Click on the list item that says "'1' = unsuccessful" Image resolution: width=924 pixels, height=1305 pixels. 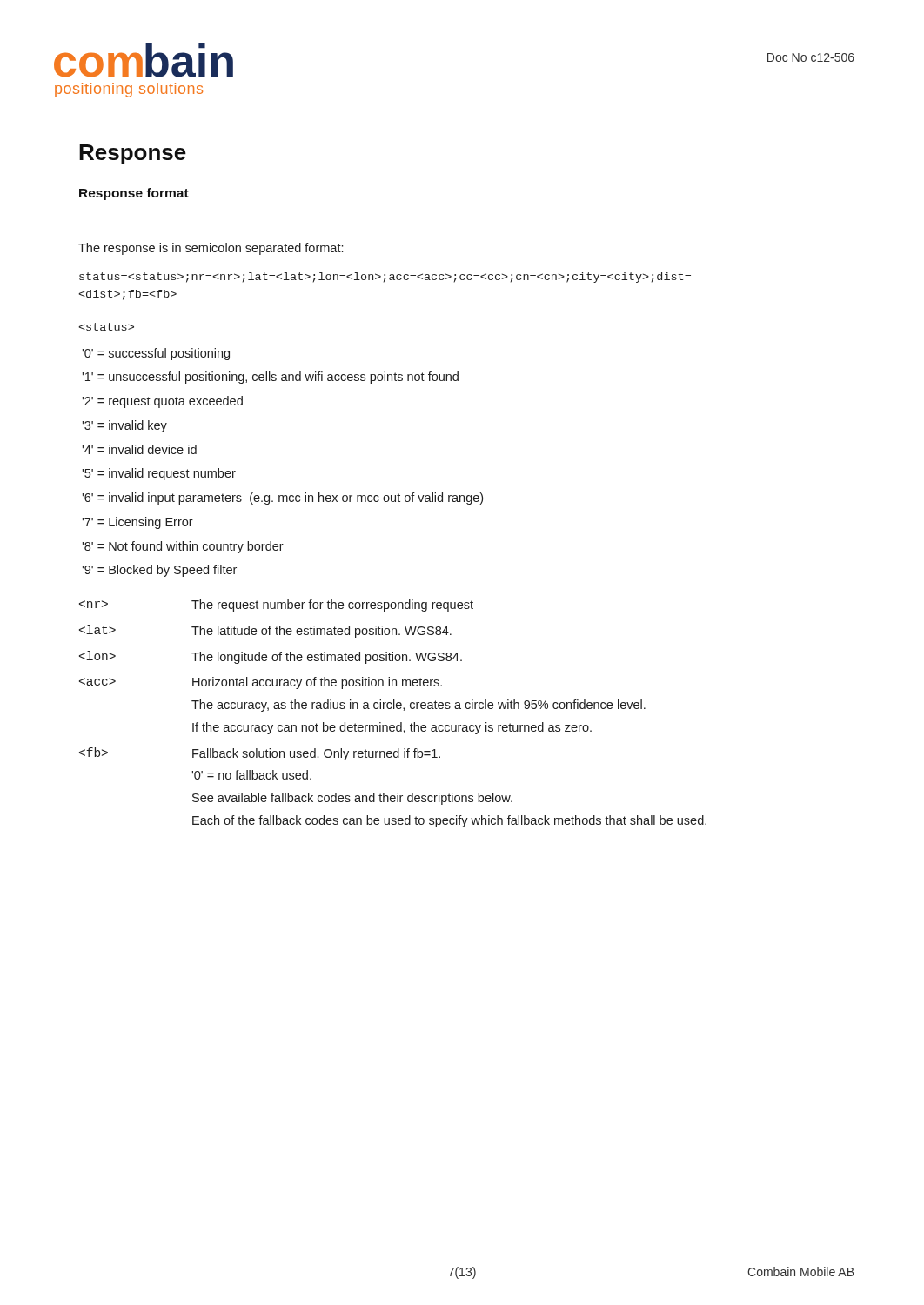[x=271, y=377]
